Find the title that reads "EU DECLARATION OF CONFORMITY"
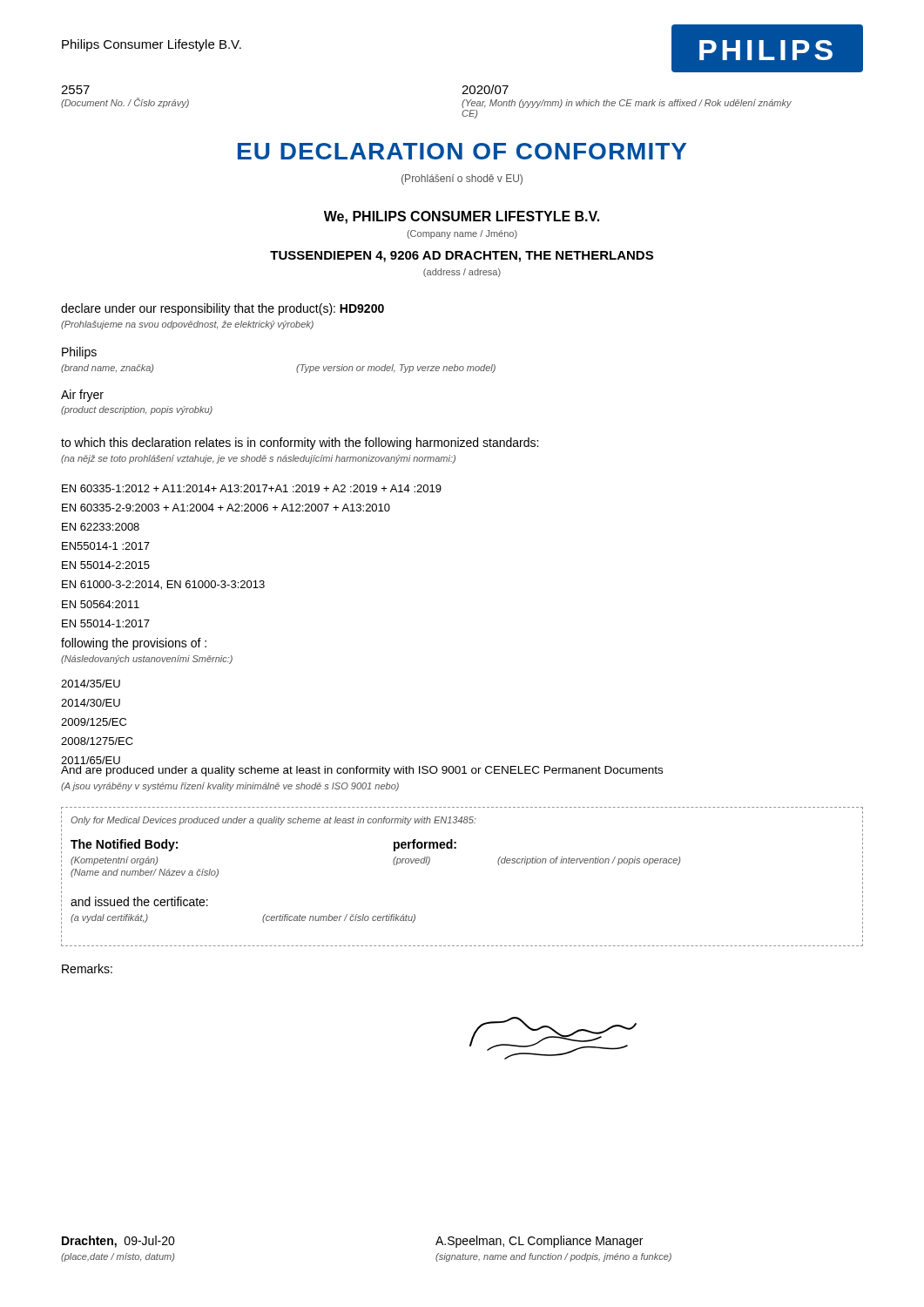The width and height of the screenshot is (924, 1307). tap(462, 151)
